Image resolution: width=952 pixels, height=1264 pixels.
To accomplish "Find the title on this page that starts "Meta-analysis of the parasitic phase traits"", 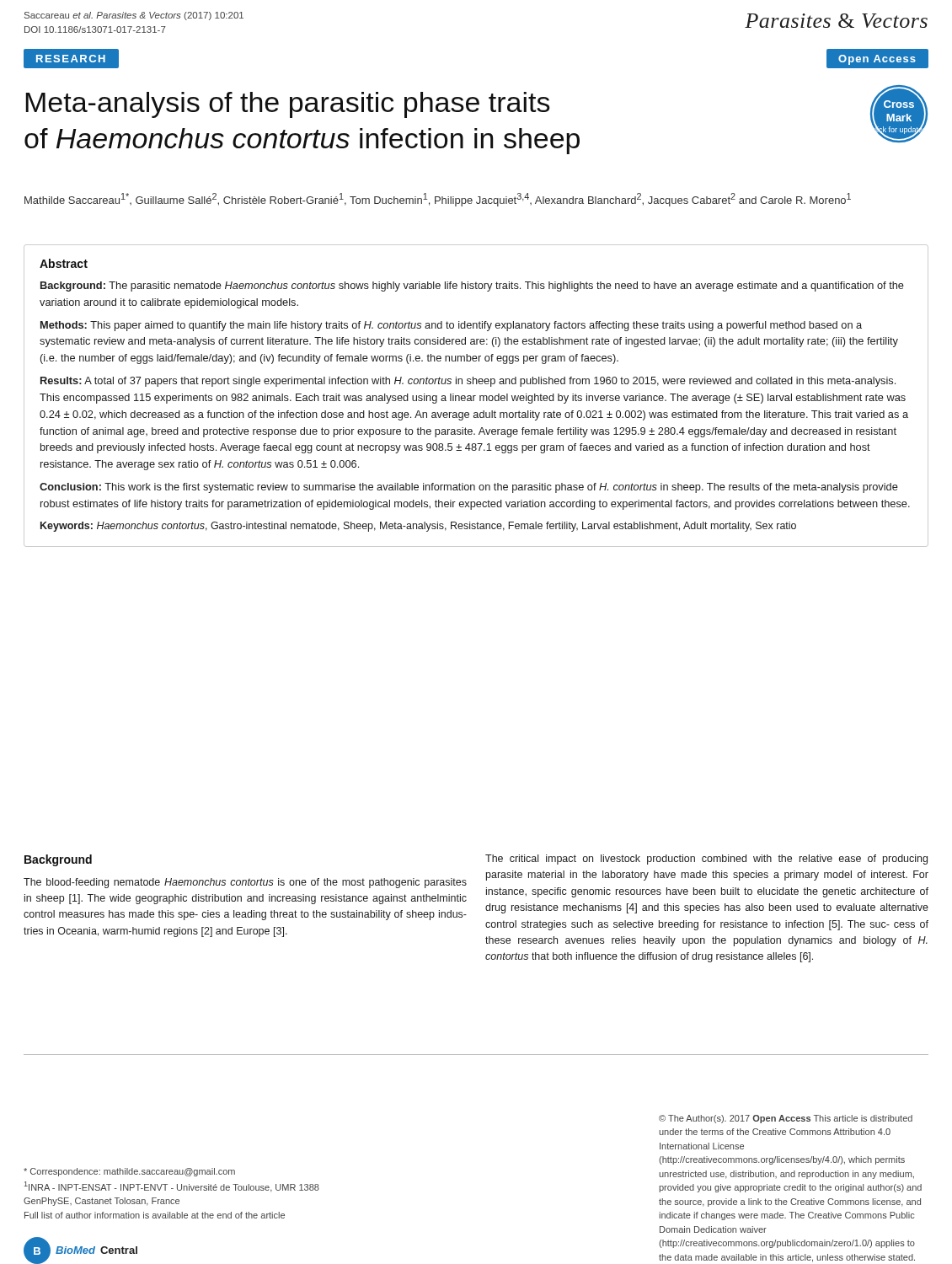I will pos(437,120).
